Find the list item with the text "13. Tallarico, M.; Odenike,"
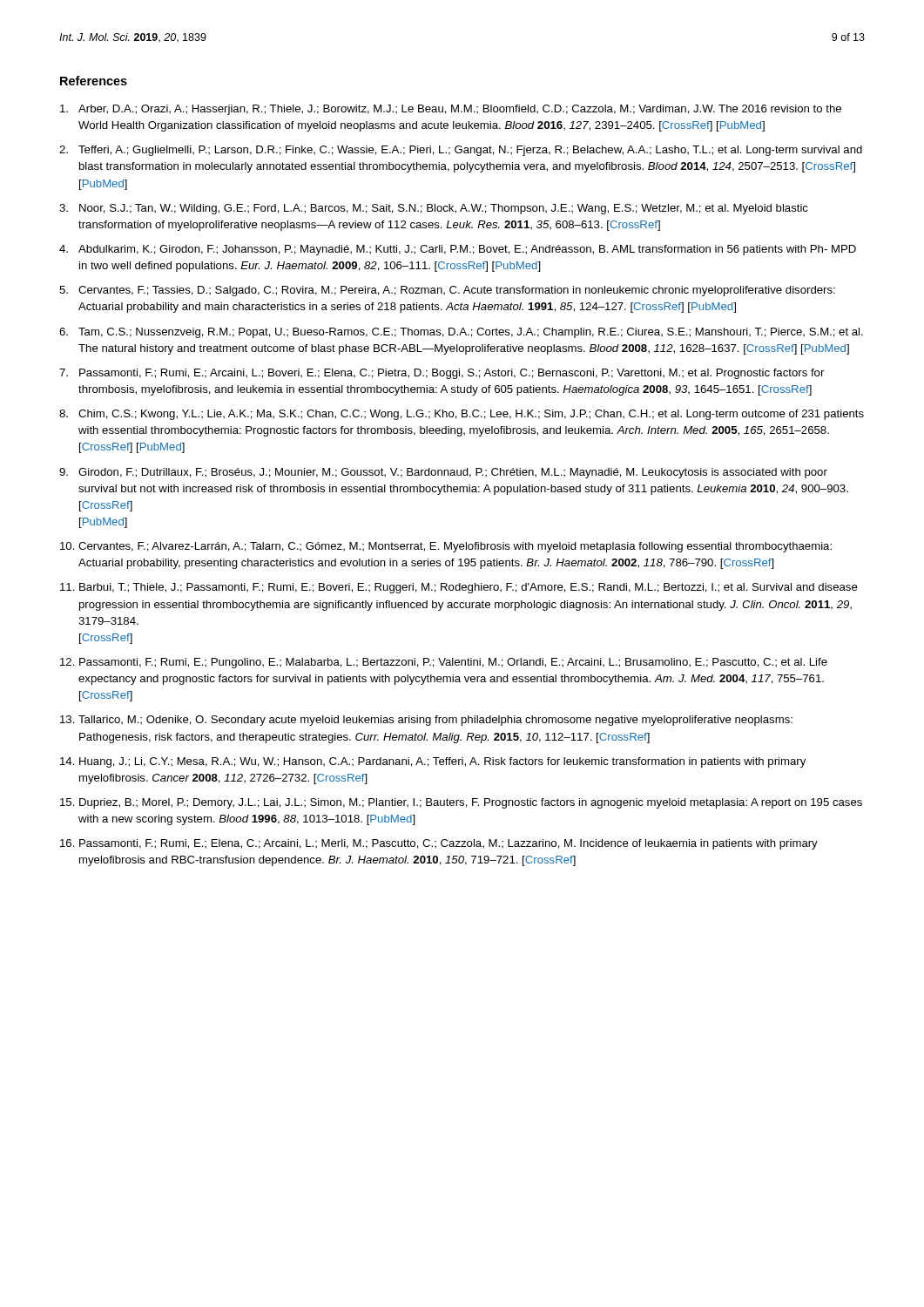This screenshot has height=1307, width=924. pyautogui.click(x=462, y=728)
